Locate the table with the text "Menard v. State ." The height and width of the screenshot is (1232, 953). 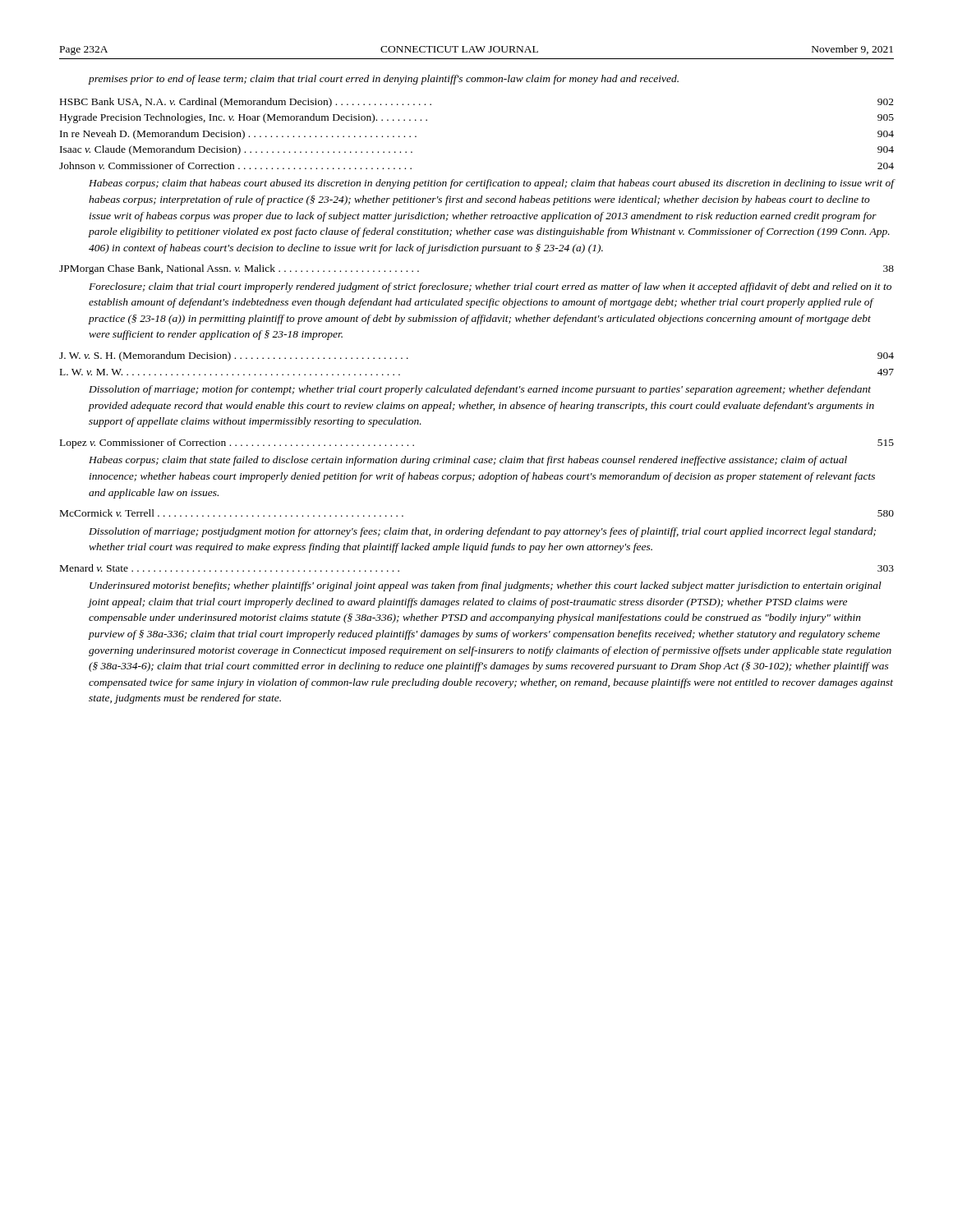[476, 568]
